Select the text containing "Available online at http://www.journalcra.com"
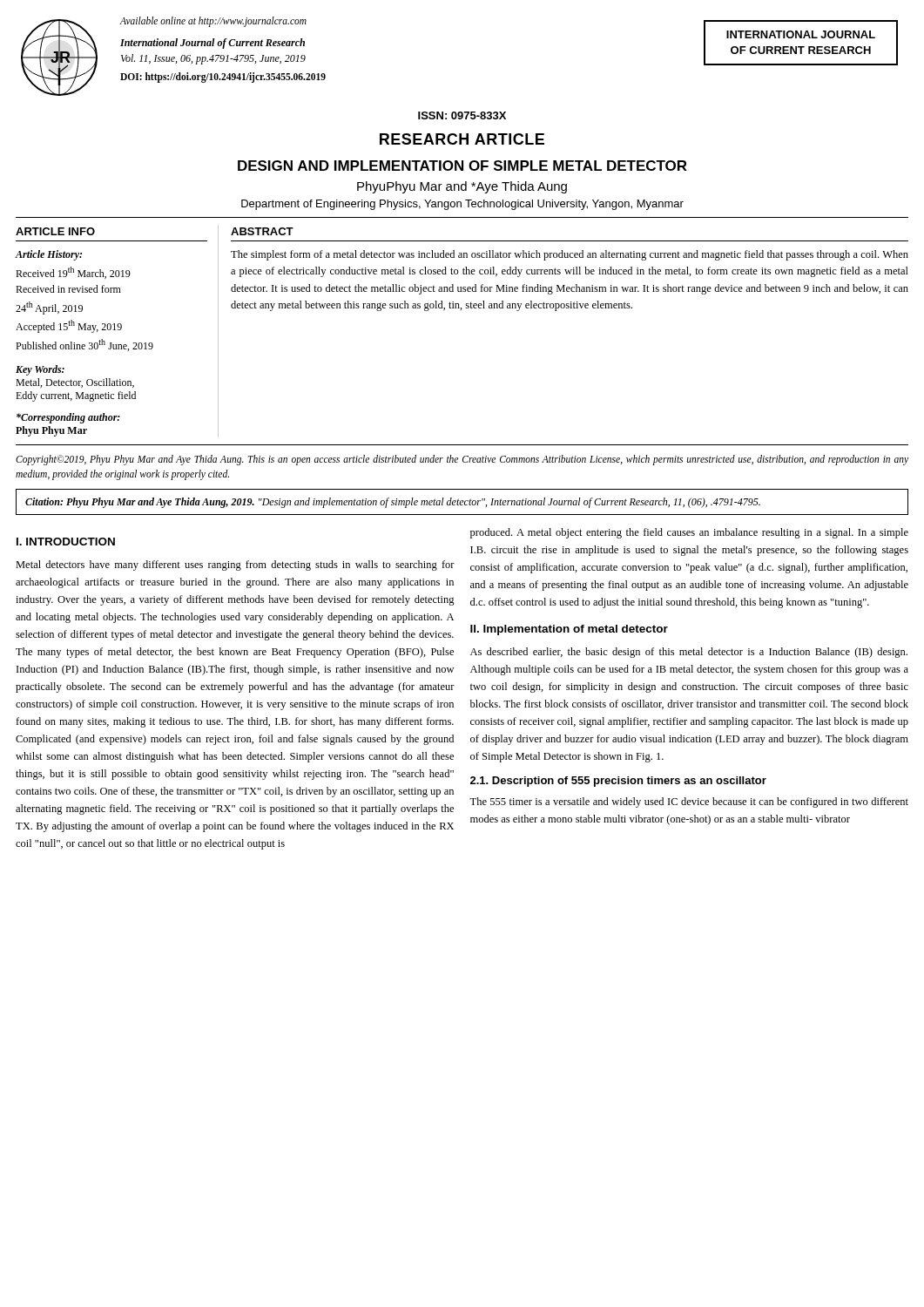The width and height of the screenshot is (924, 1307). tap(213, 21)
